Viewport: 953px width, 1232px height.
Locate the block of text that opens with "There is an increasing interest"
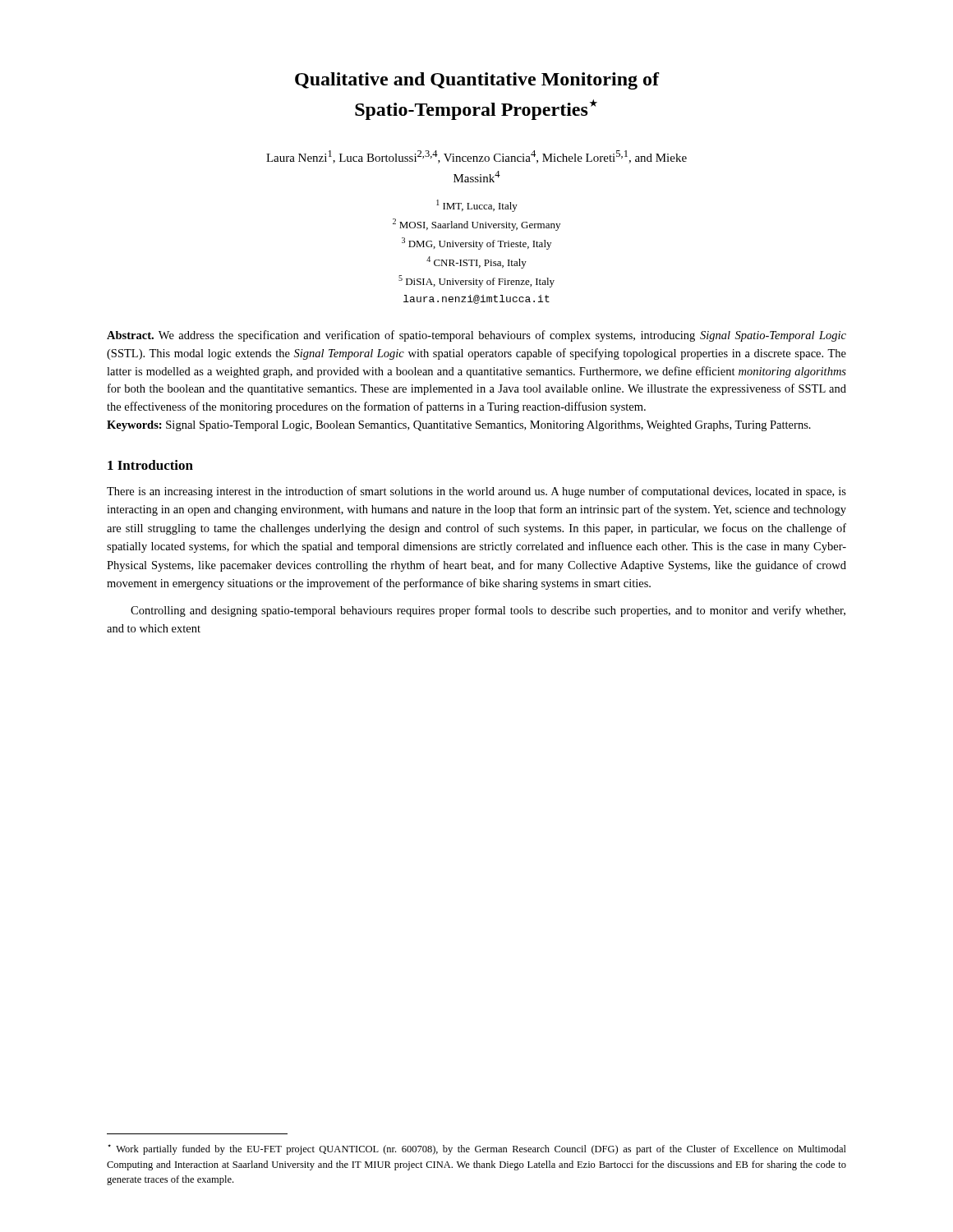[476, 537]
